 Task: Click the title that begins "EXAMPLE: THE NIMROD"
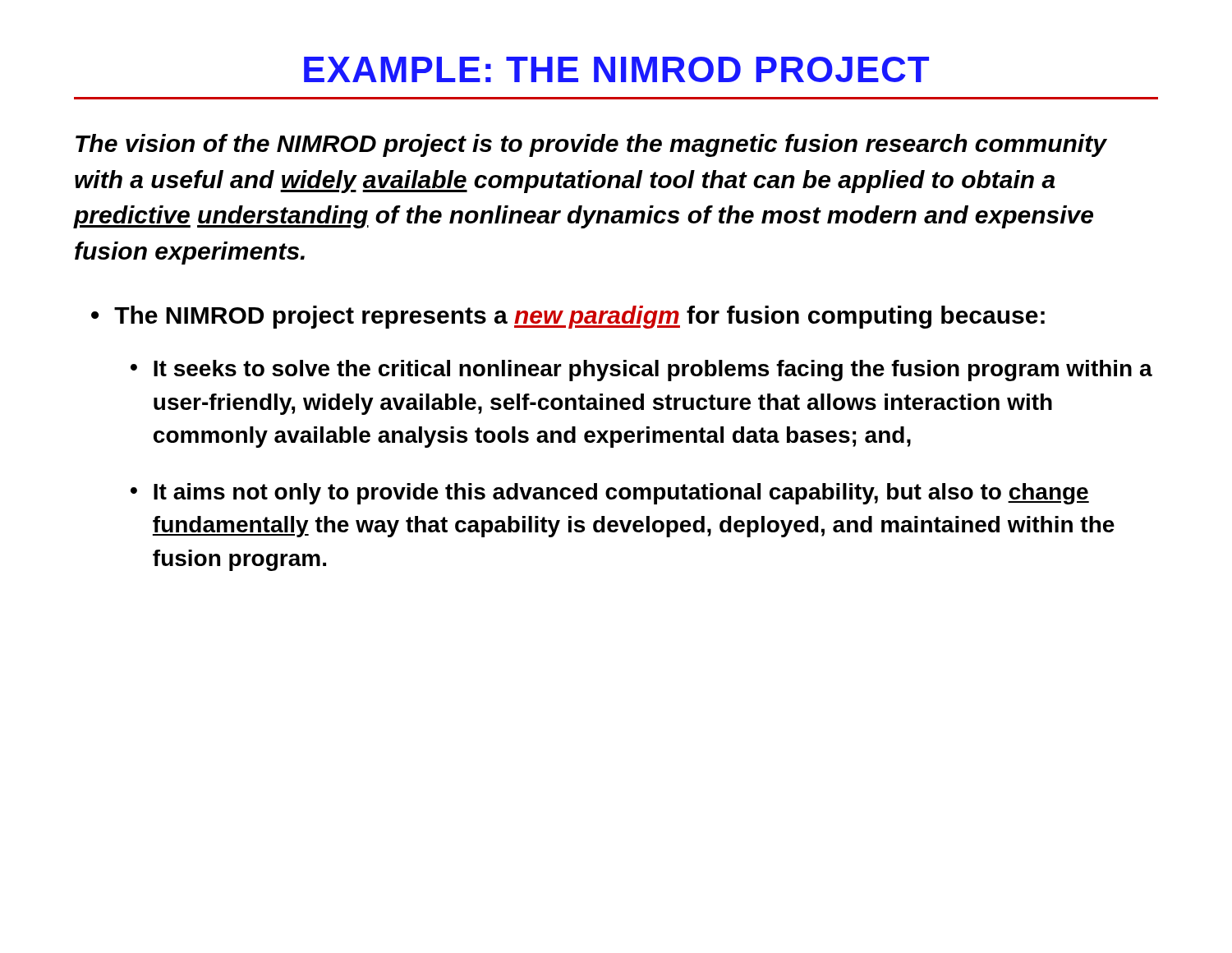[x=616, y=74]
